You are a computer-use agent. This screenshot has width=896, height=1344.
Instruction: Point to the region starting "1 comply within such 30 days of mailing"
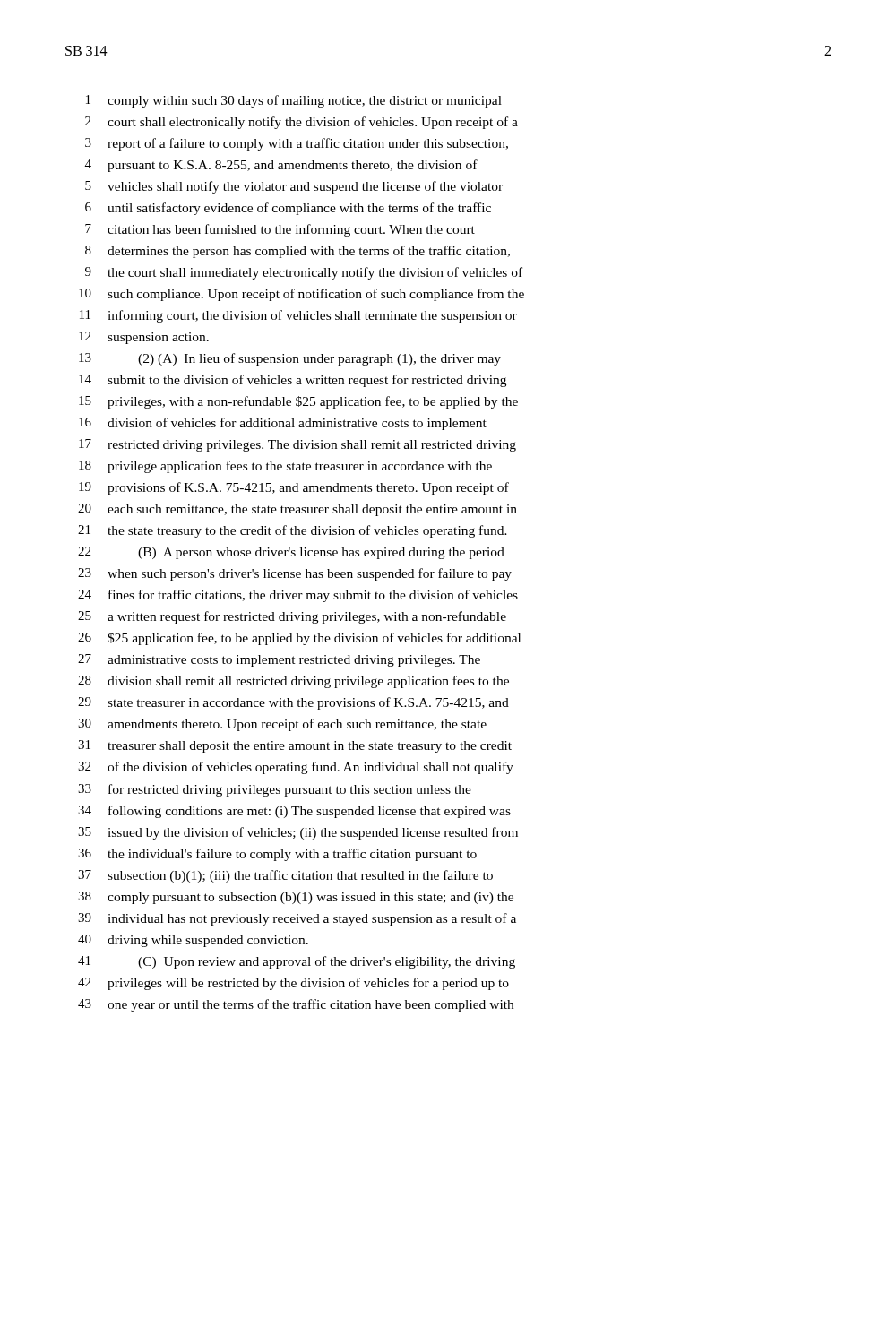[x=448, y=552]
